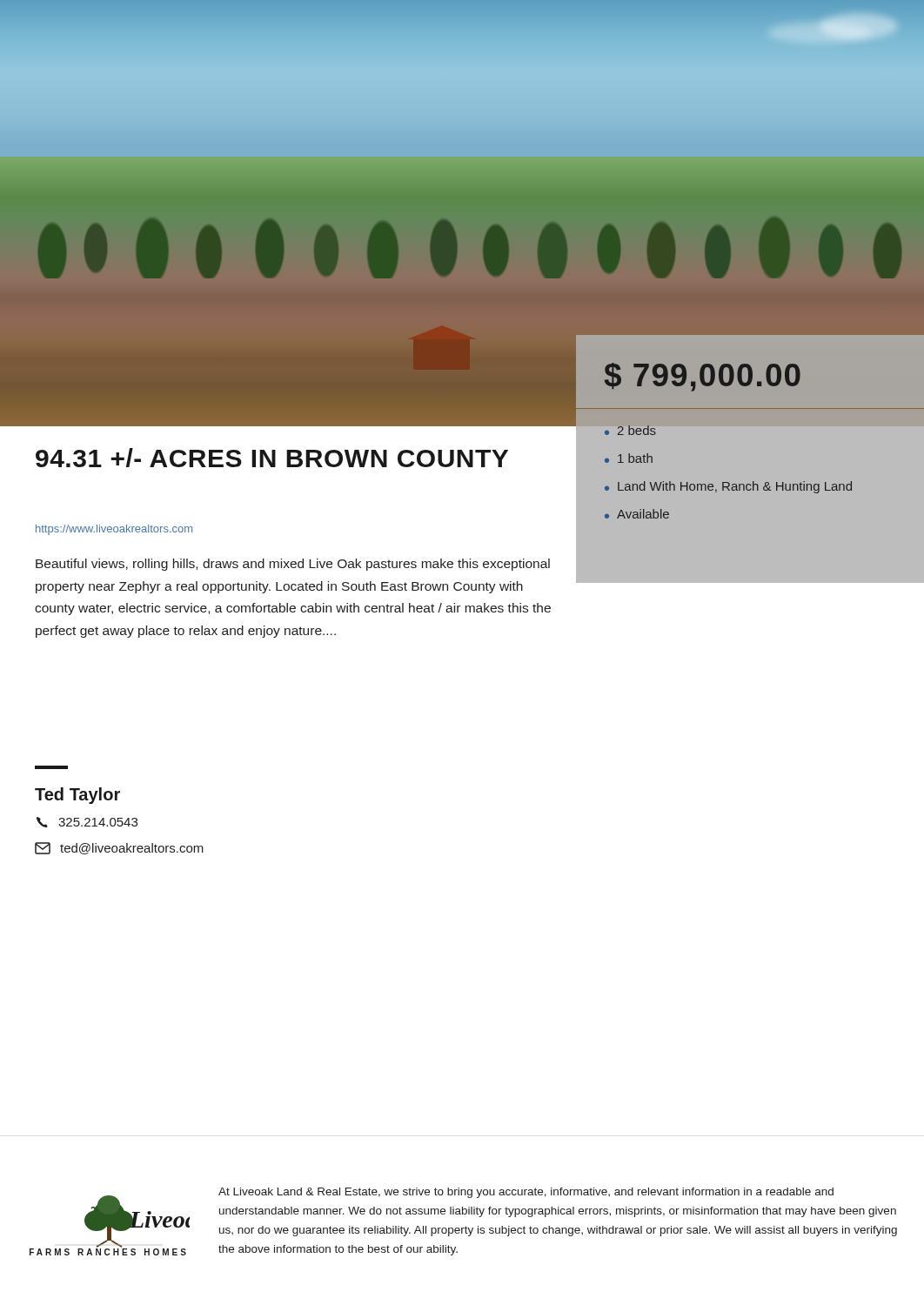Locate the text block starting "$ 799,000.00"
The height and width of the screenshot is (1305, 924).
click(750, 376)
